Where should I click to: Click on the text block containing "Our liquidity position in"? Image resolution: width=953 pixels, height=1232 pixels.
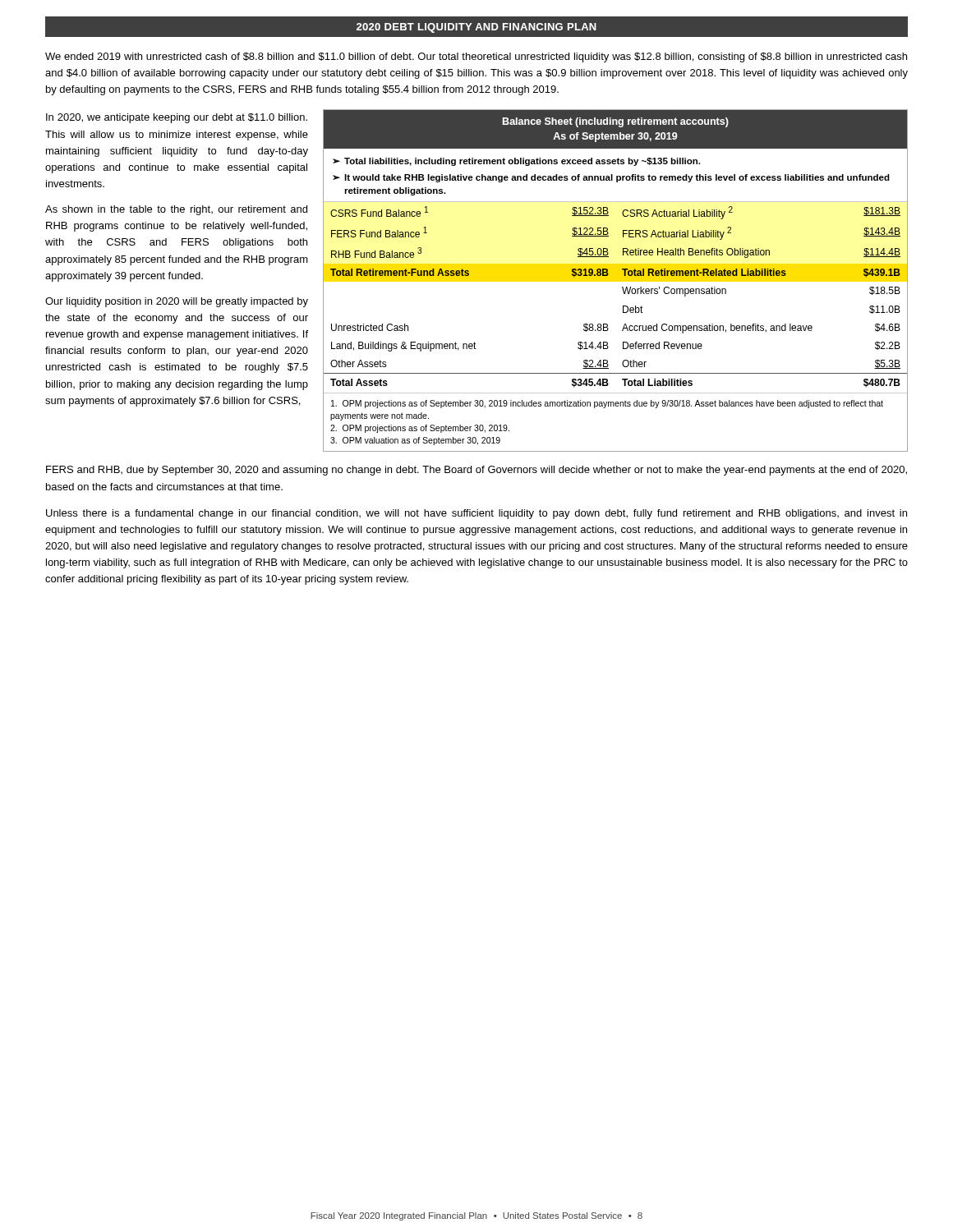click(x=177, y=351)
